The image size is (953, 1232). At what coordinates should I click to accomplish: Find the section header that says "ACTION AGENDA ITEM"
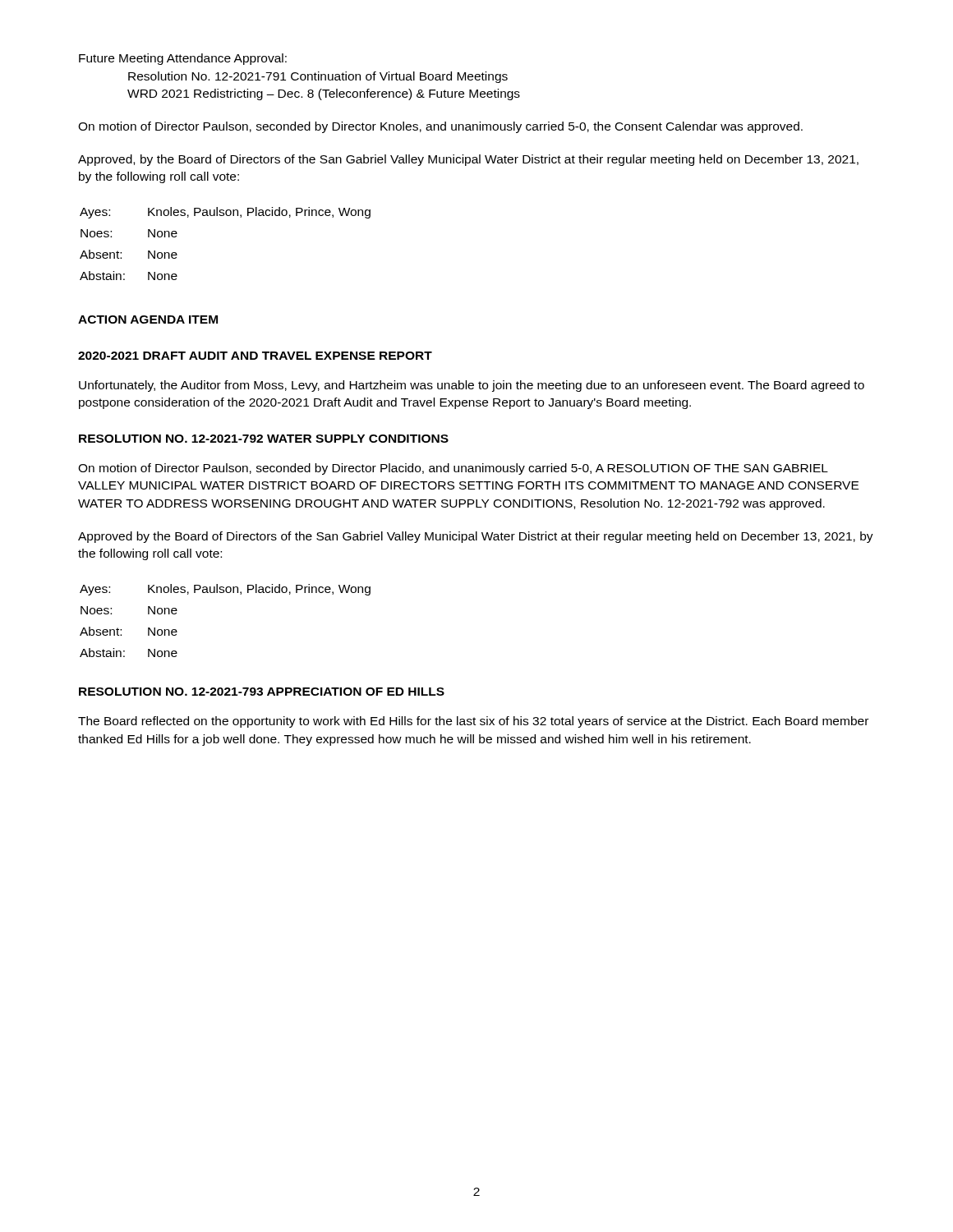(148, 319)
